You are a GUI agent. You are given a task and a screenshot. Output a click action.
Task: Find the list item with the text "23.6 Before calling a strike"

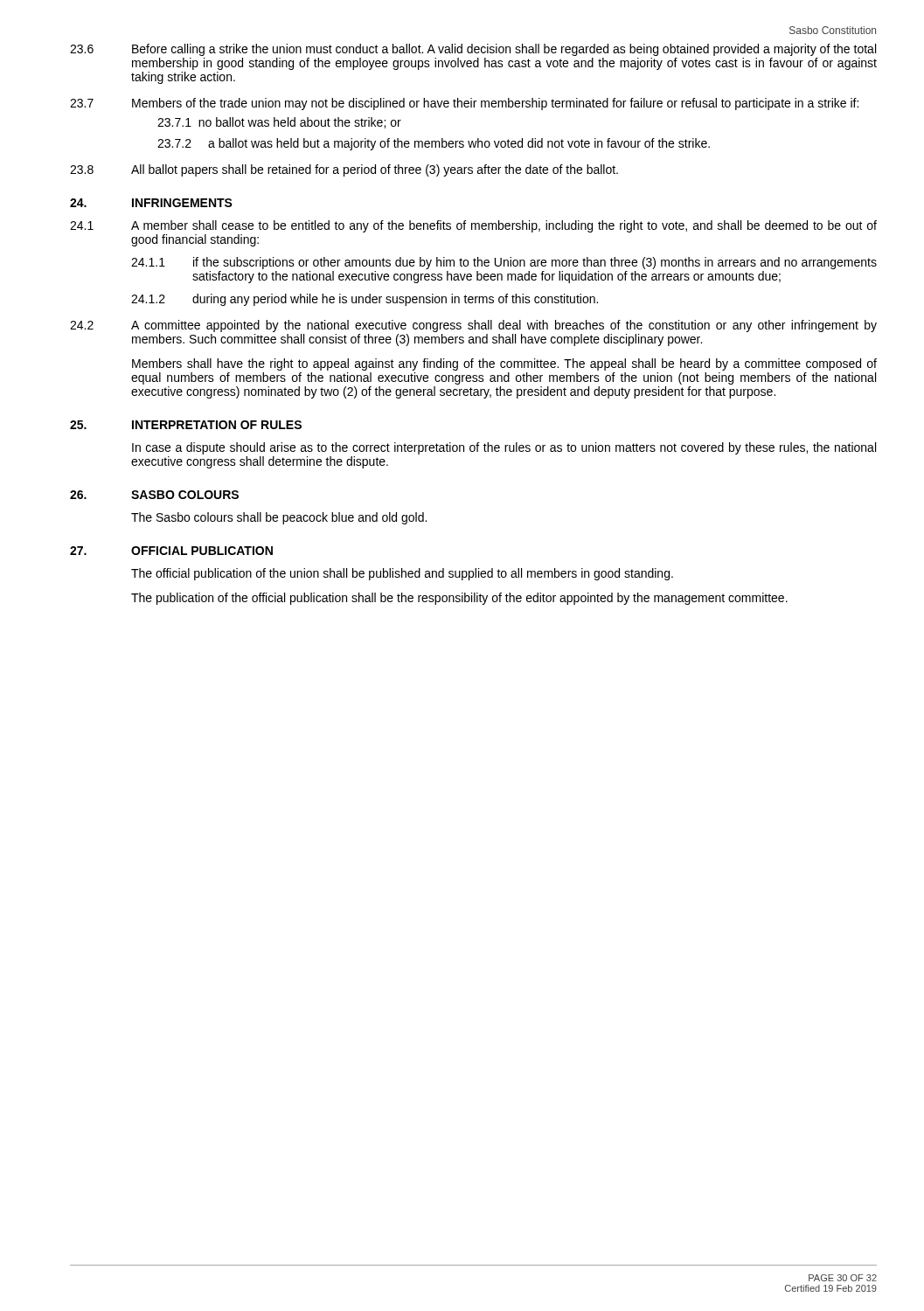pos(473,63)
